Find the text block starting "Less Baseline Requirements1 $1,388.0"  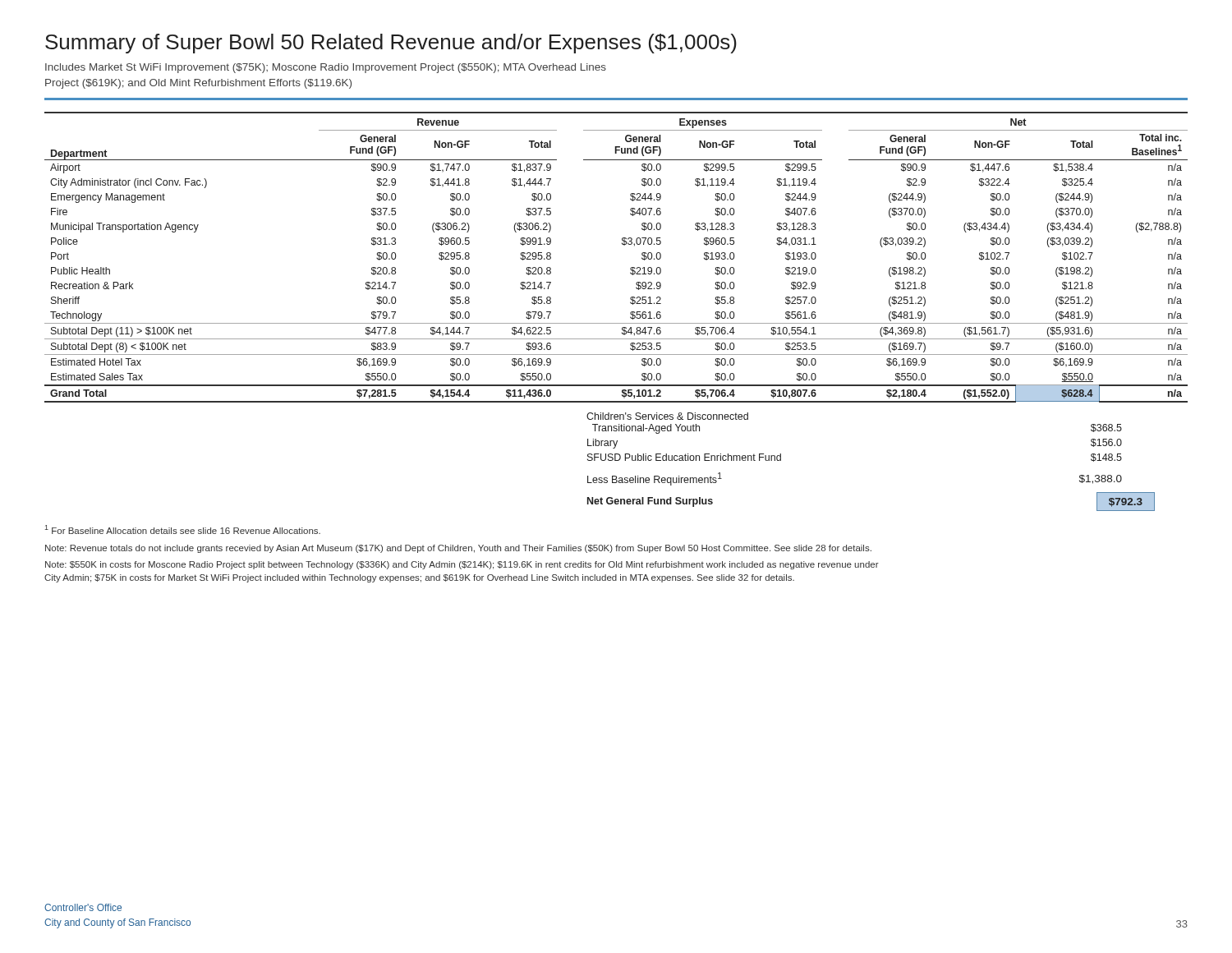[657, 479]
